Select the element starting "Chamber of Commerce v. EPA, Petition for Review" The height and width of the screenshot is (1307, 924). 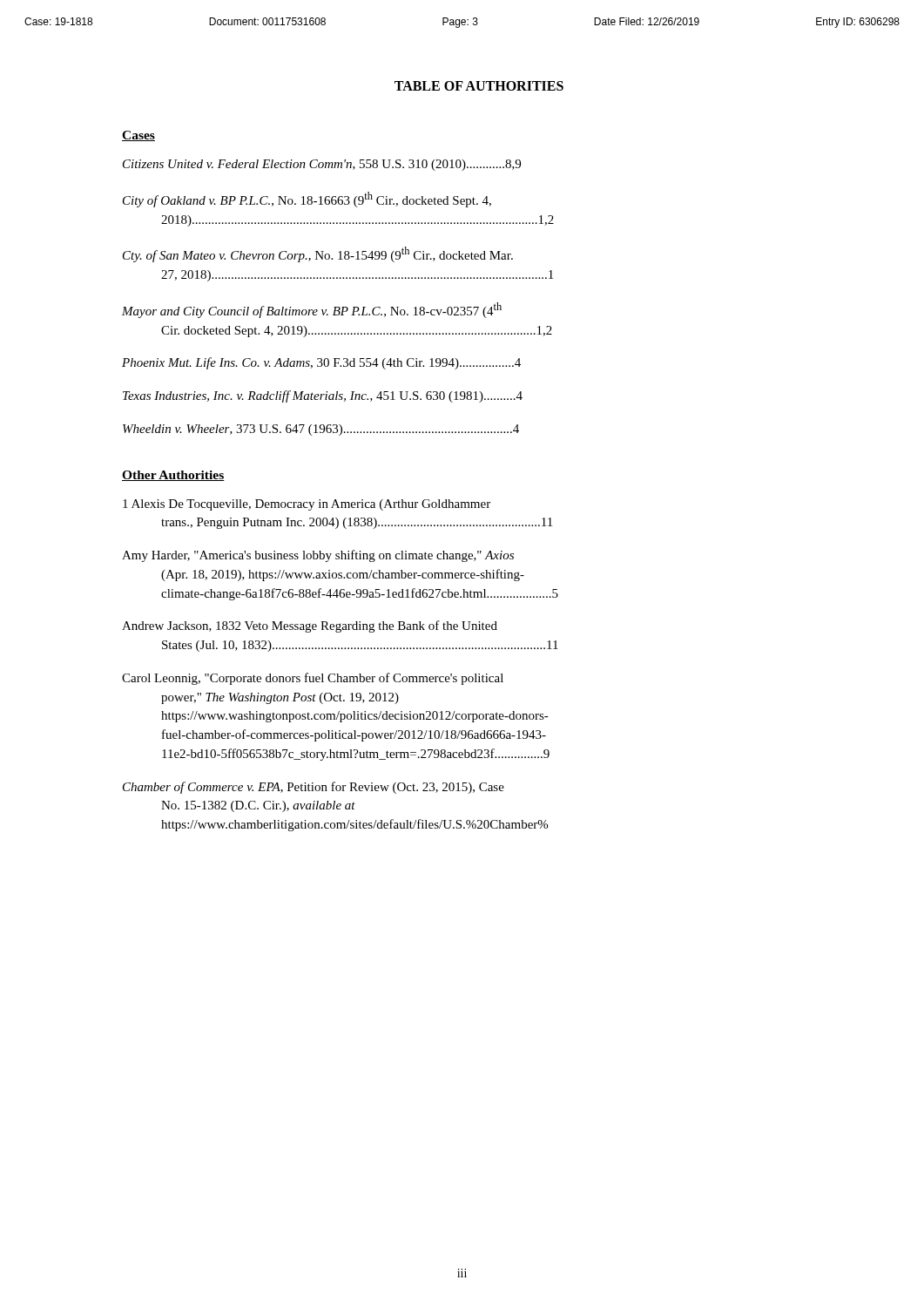coord(335,805)
